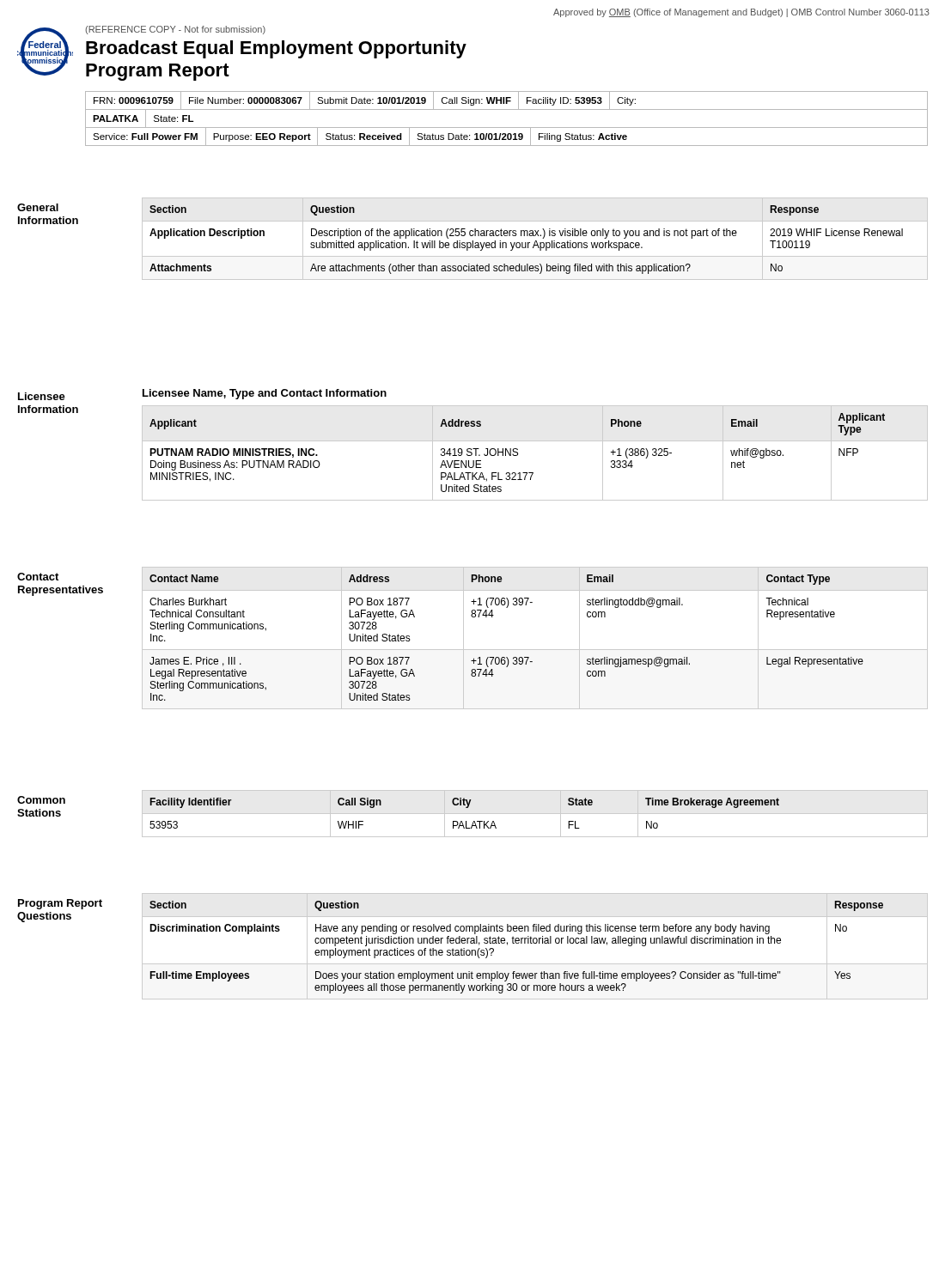Find the table that mentions "Time Brokerage Agreement"
Viewport: 945px width, 1288px height.
pyautogui.click(x=535, y=814)
